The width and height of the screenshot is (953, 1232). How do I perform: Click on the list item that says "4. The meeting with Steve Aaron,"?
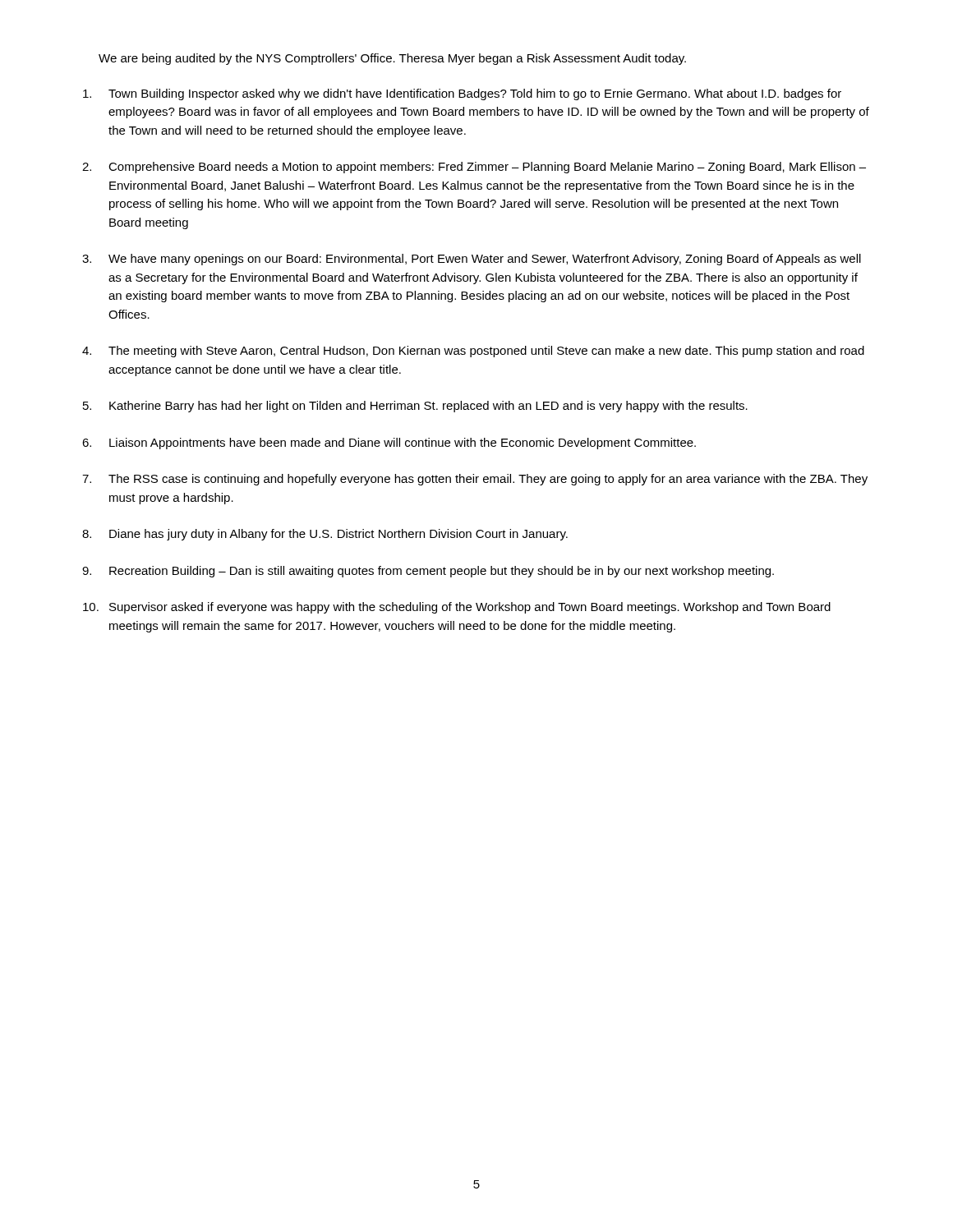tap(476, 360)
